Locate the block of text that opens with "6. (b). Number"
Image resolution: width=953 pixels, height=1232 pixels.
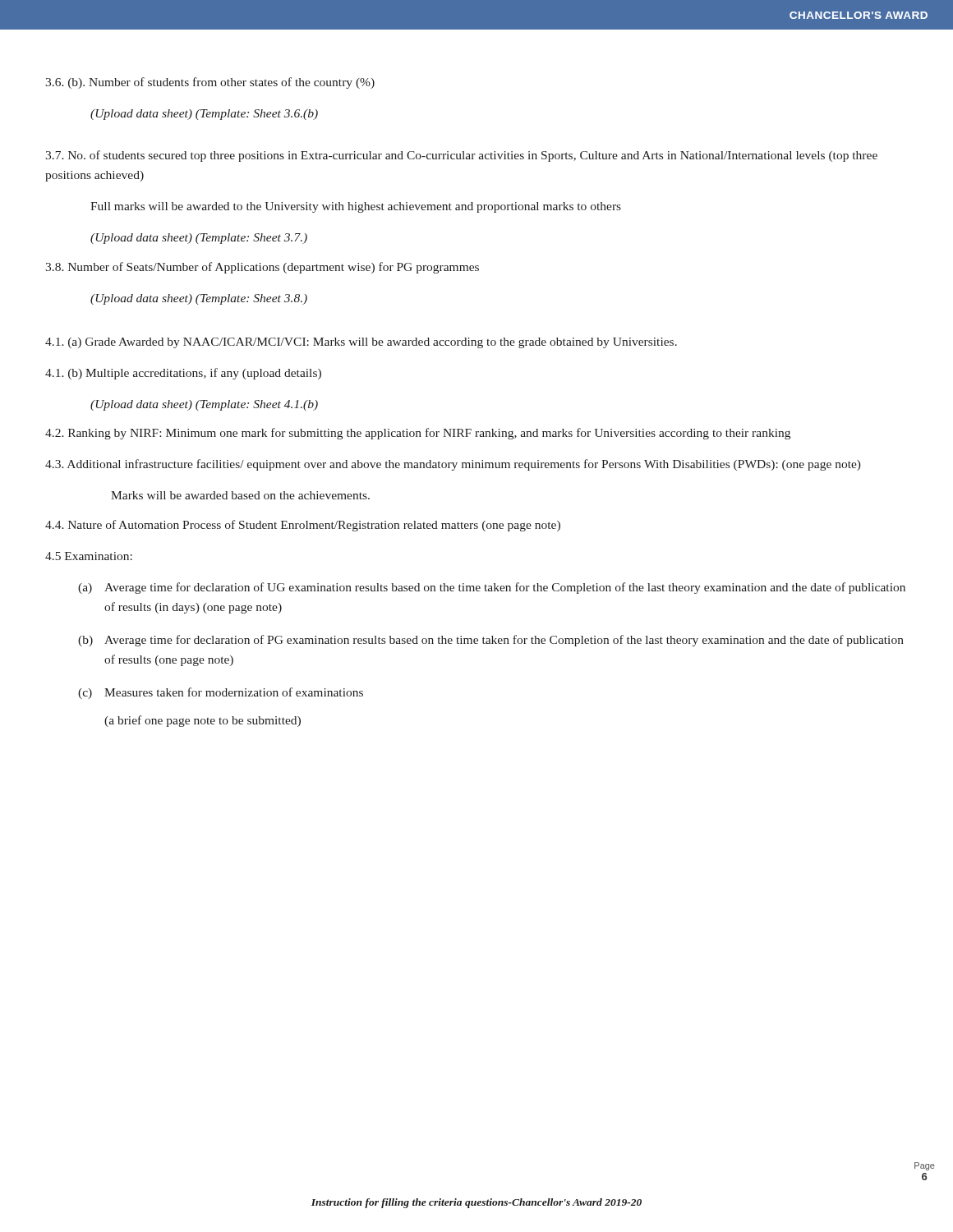(210, 82)
